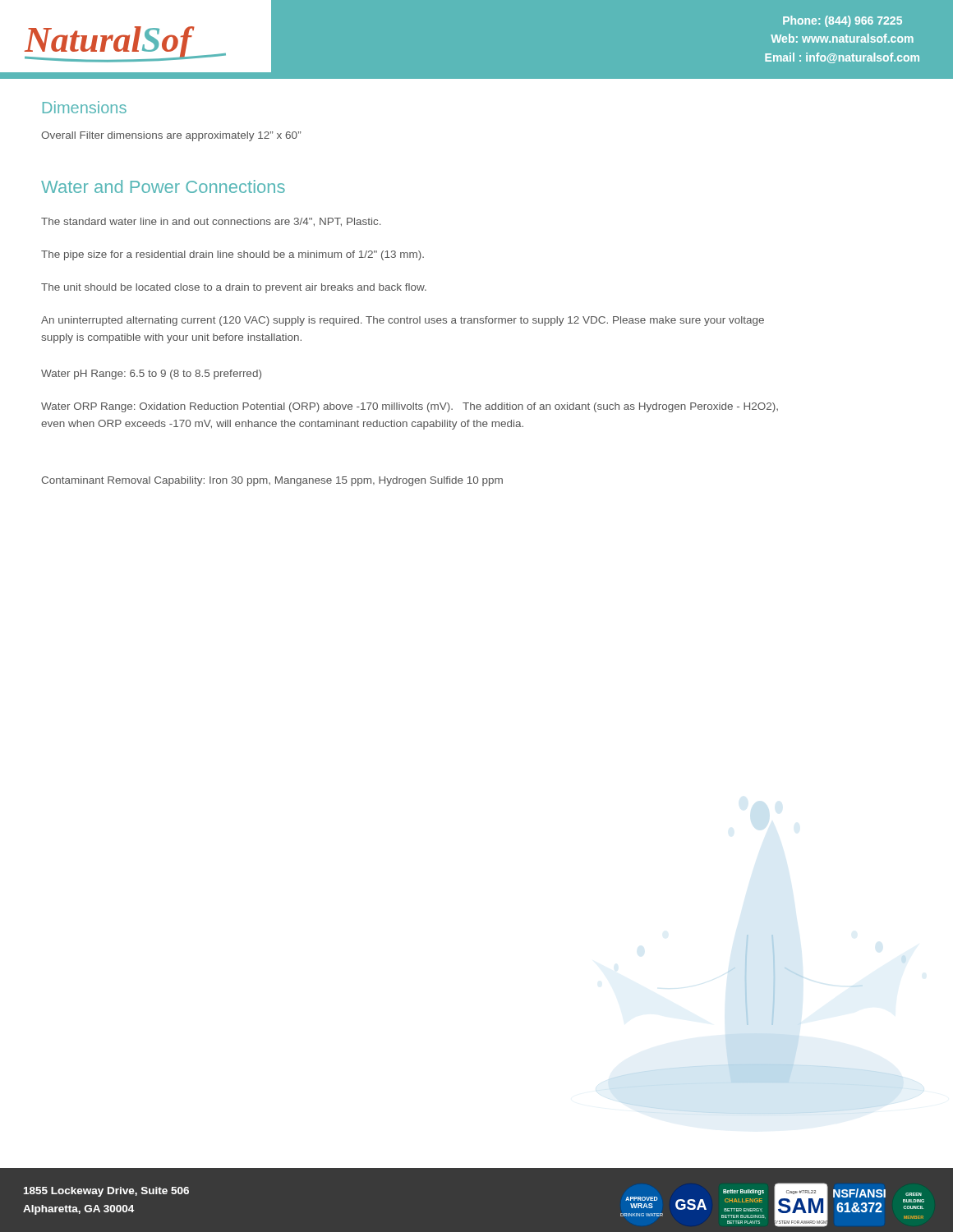Navigate to the text starting "Overall Filter dimensions"
This screenshot has width=953, height=1232.
(x=171, y=135)
